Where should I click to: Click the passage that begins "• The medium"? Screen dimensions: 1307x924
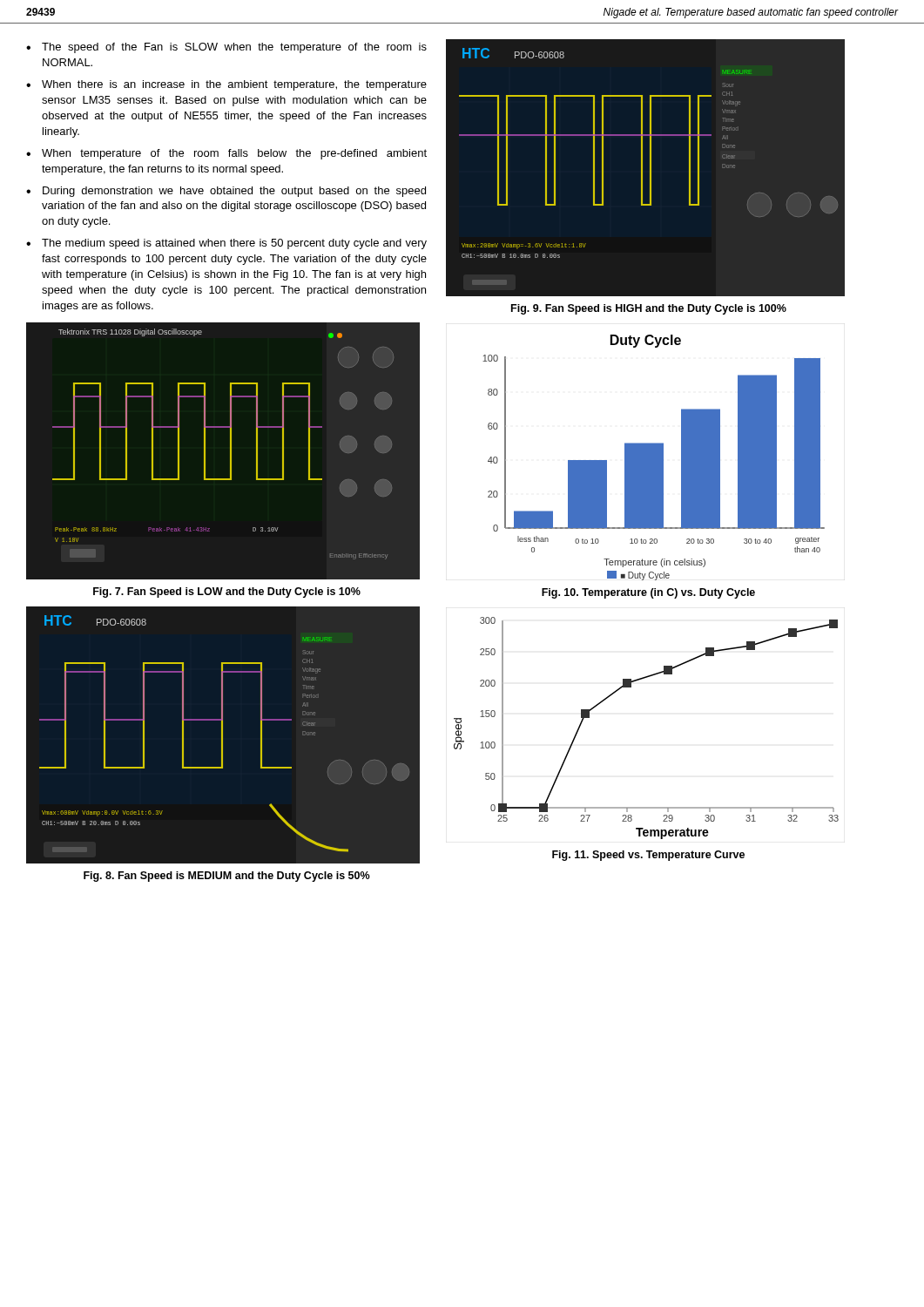(226, 275)
